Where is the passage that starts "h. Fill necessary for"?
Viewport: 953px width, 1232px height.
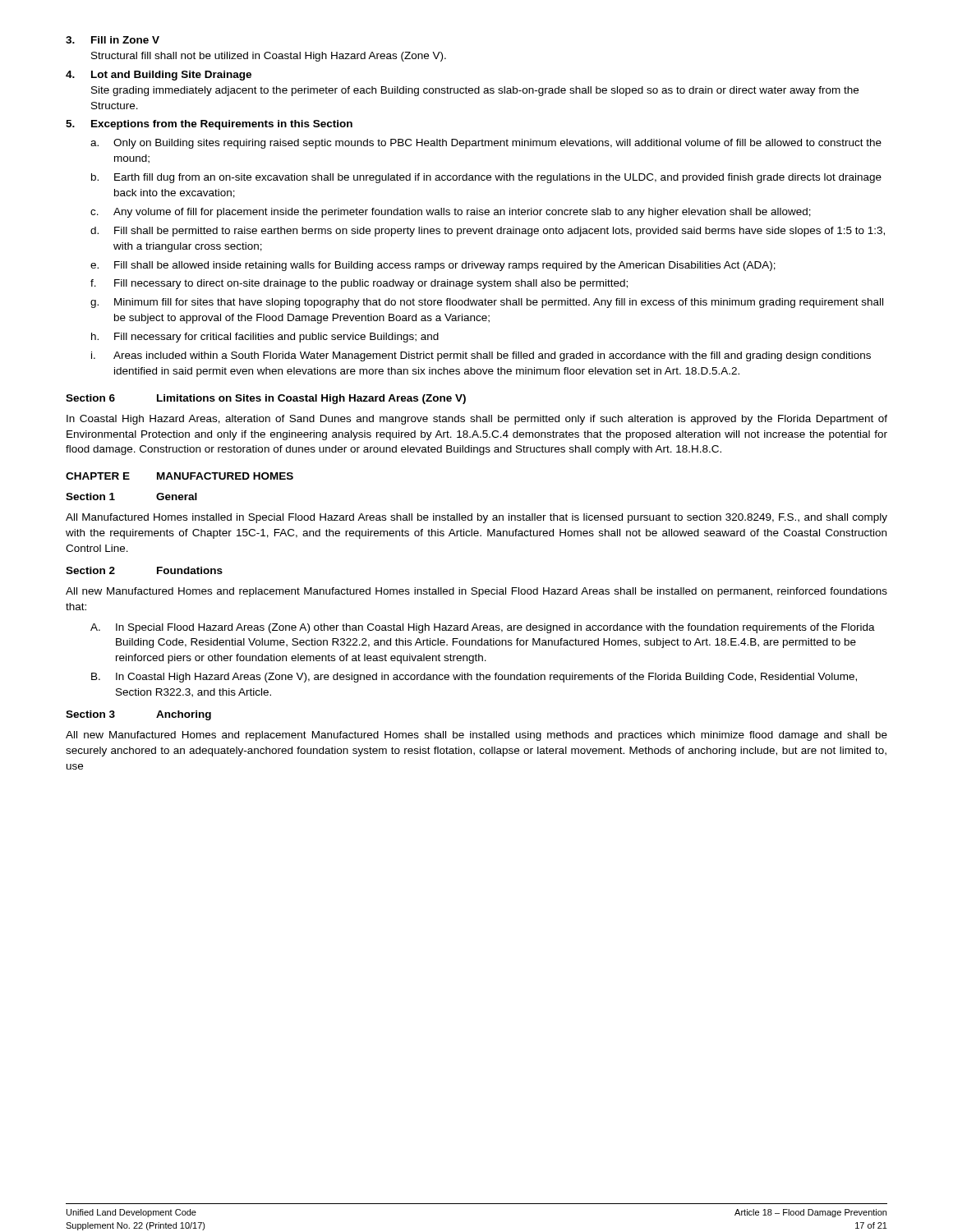pos(265,337)
